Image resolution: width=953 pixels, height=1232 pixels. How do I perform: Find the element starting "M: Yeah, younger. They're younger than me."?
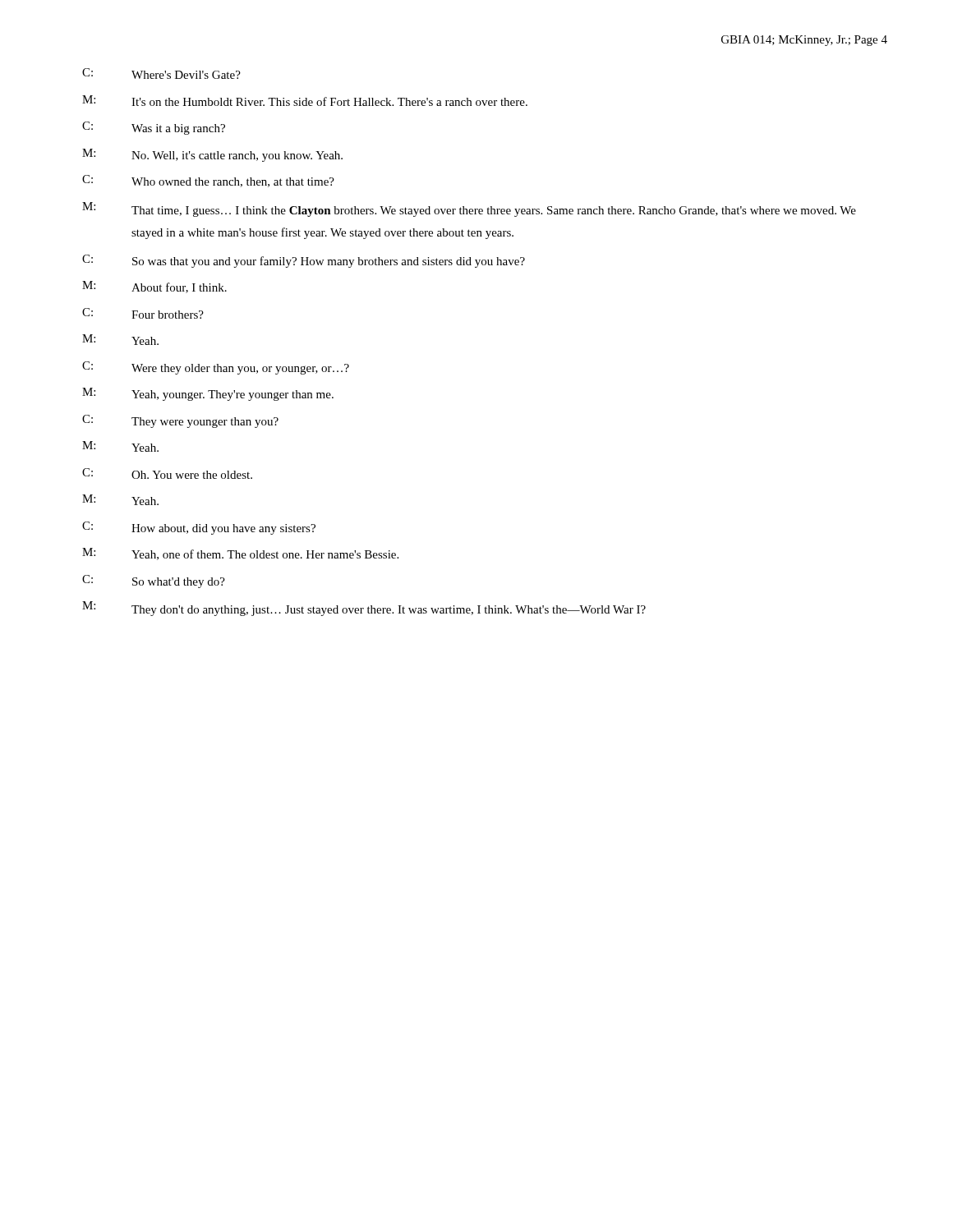pos(208,394)
